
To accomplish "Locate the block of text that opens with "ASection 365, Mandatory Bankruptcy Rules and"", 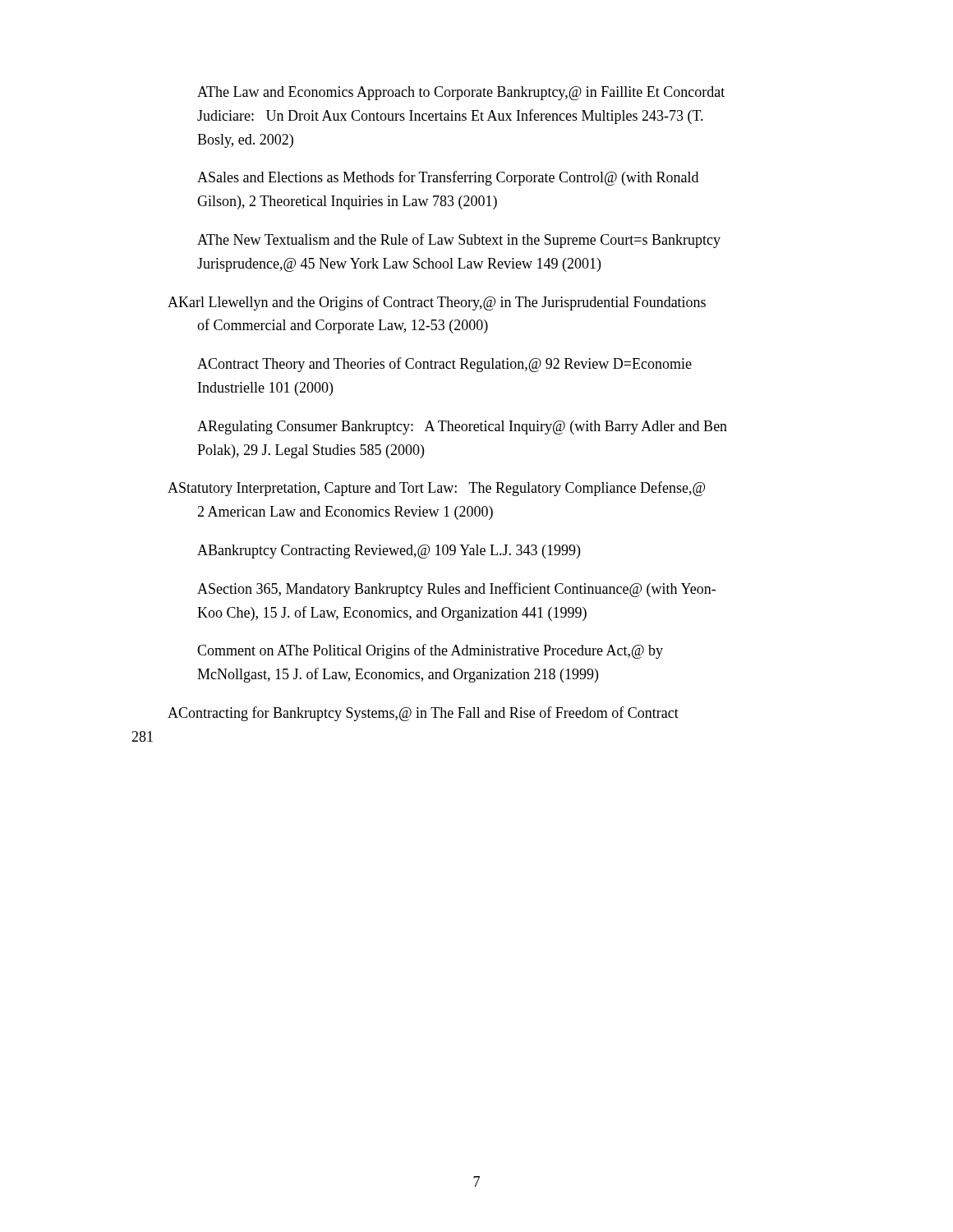I will coord(457,589).
